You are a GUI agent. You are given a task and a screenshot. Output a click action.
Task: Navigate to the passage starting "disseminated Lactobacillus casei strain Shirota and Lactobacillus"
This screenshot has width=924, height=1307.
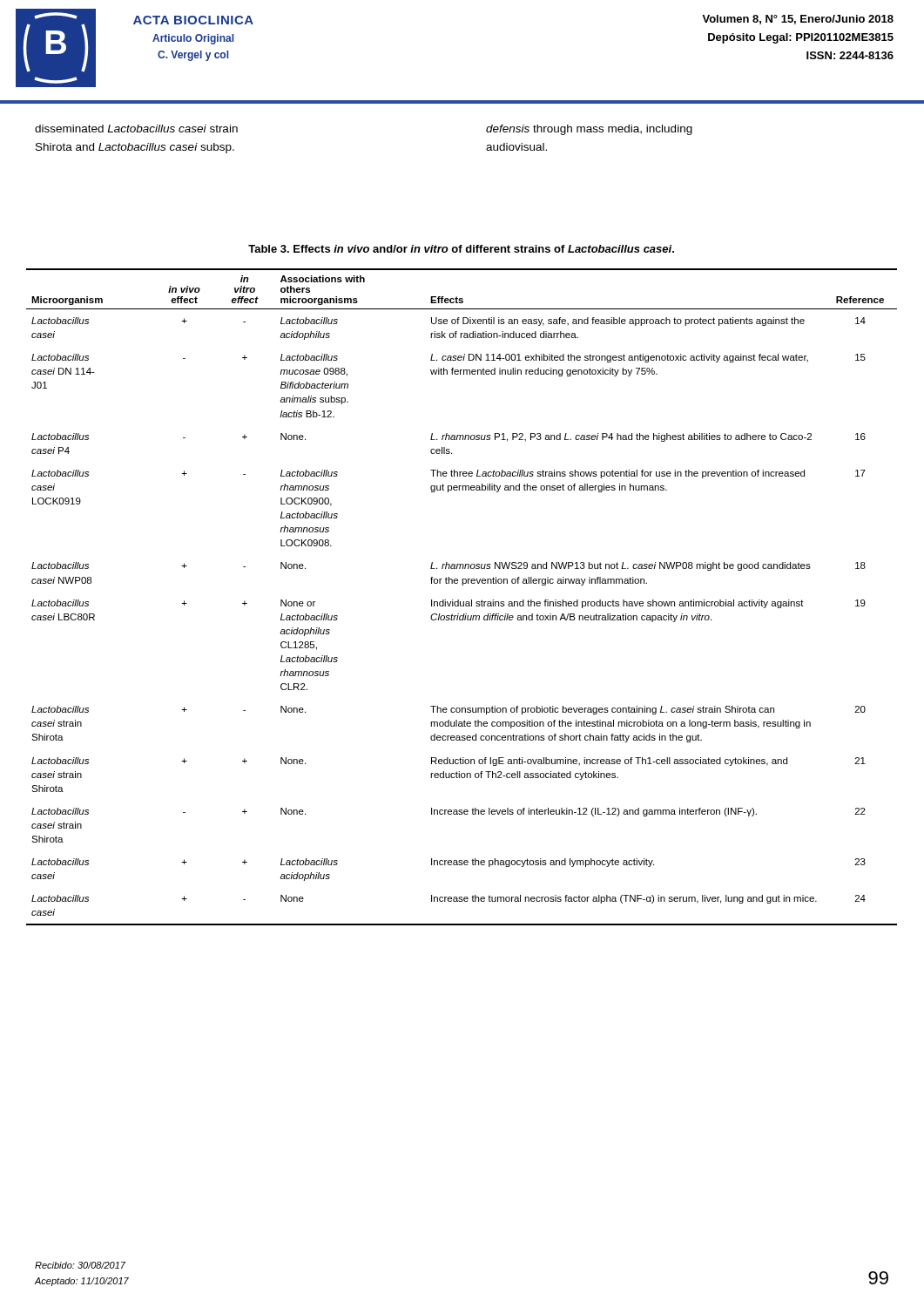point(136,138)
